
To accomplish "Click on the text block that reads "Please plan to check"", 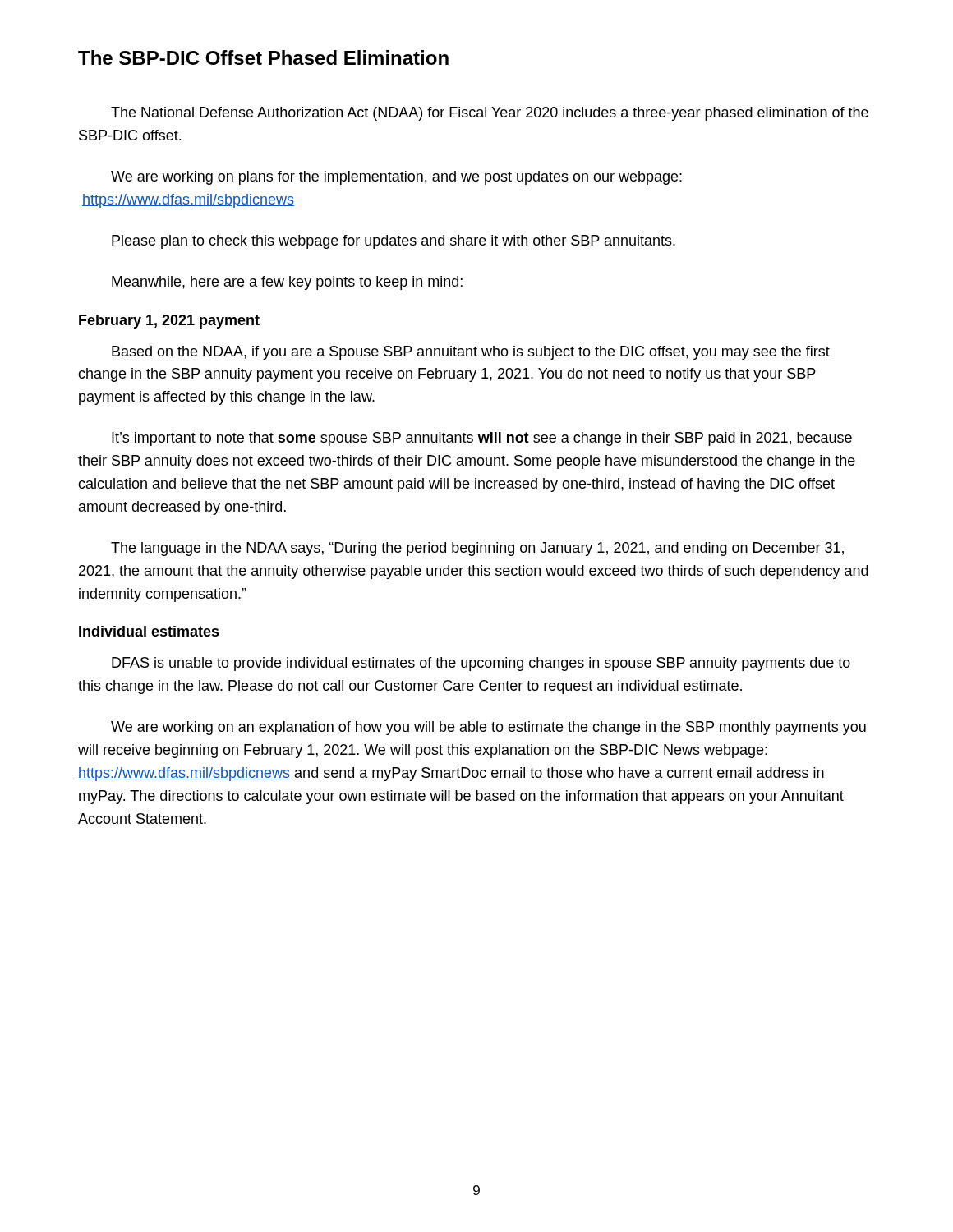I will click(x=394, y=240).
